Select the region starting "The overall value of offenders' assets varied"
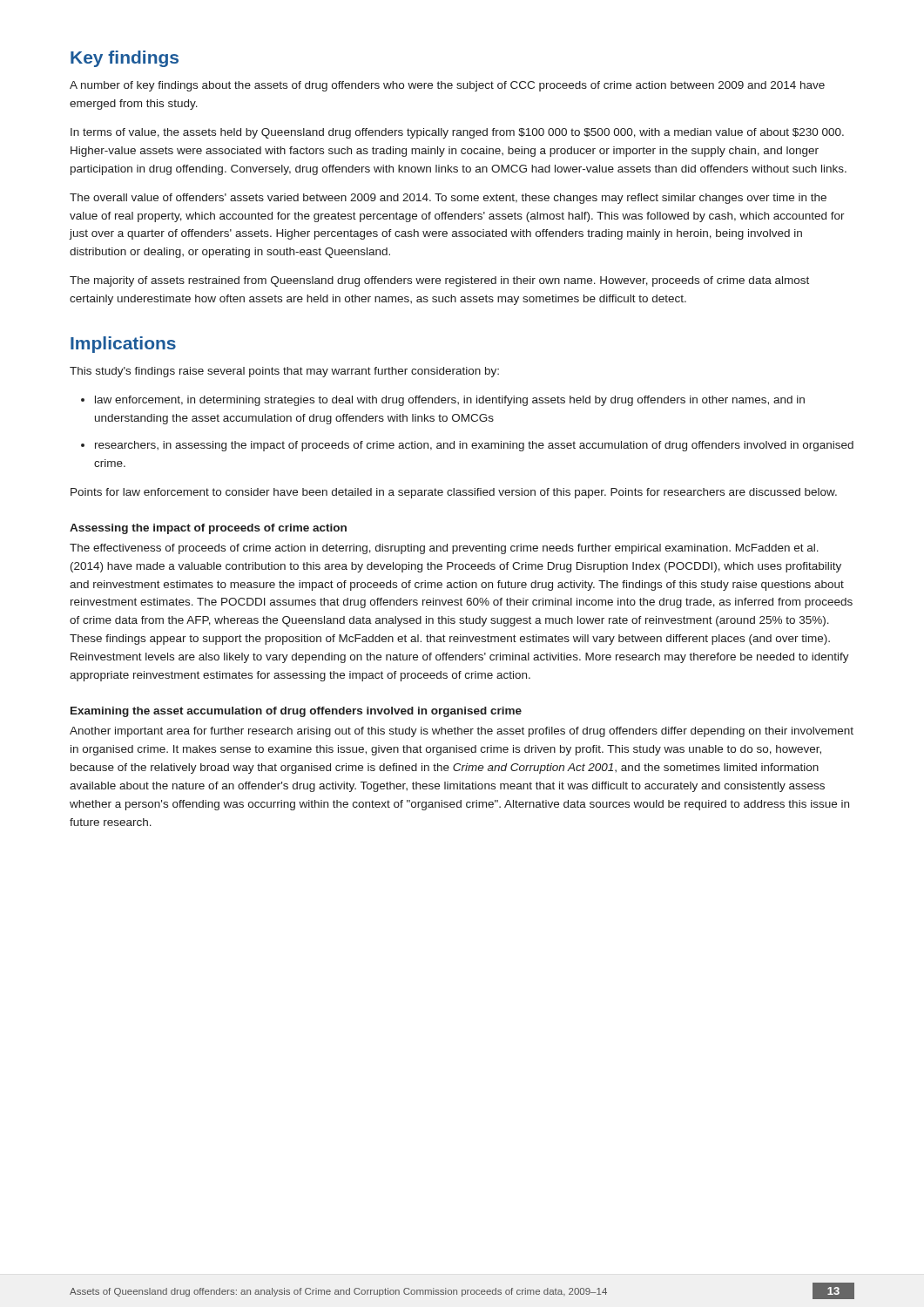Viewport: 924px width, 1307px height. point(457,224)
